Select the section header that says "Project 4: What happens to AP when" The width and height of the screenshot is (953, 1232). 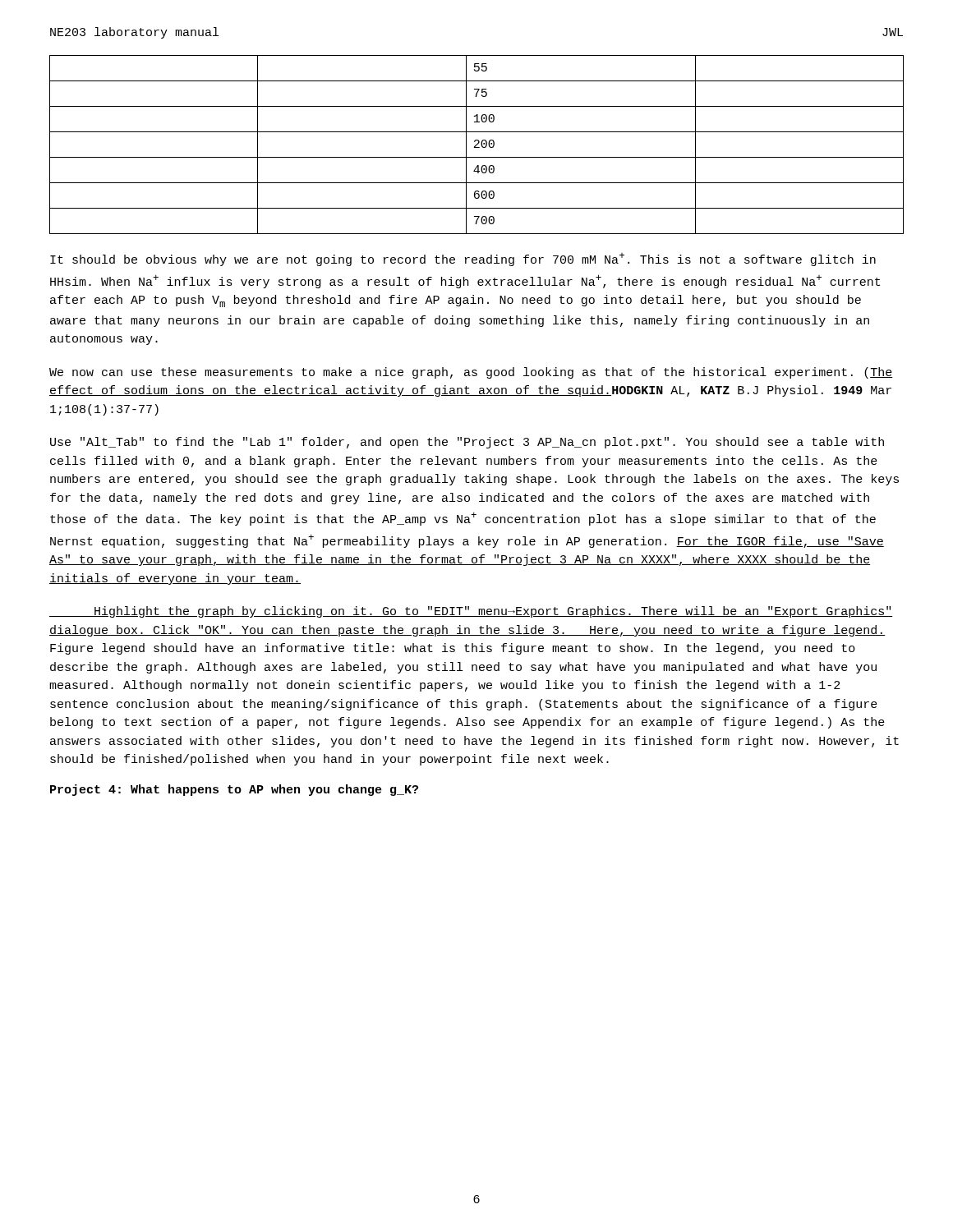click(x=234, y=790)
